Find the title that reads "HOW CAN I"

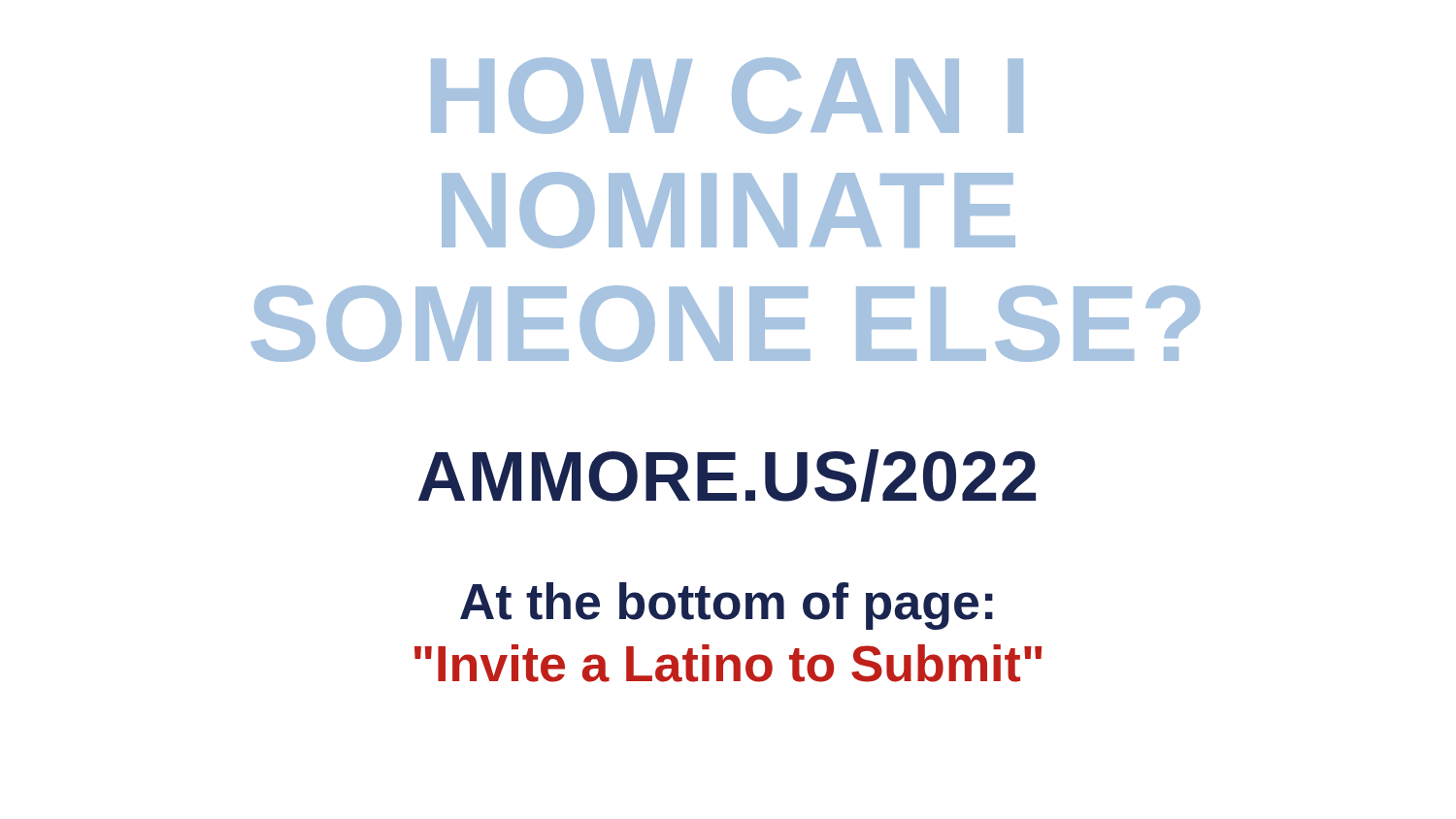point(728,210)
